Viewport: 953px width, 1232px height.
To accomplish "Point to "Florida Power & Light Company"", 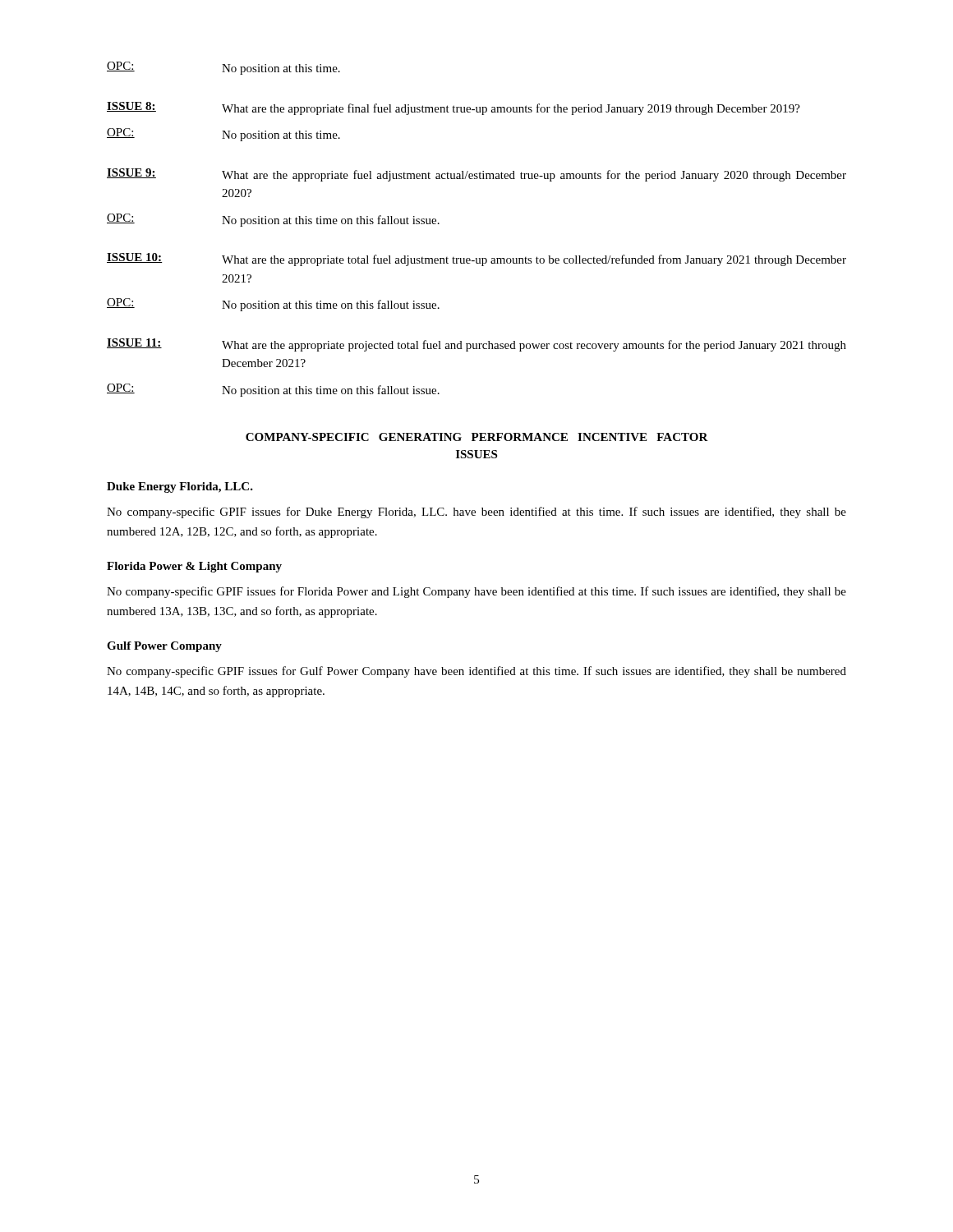I will 194,566.
